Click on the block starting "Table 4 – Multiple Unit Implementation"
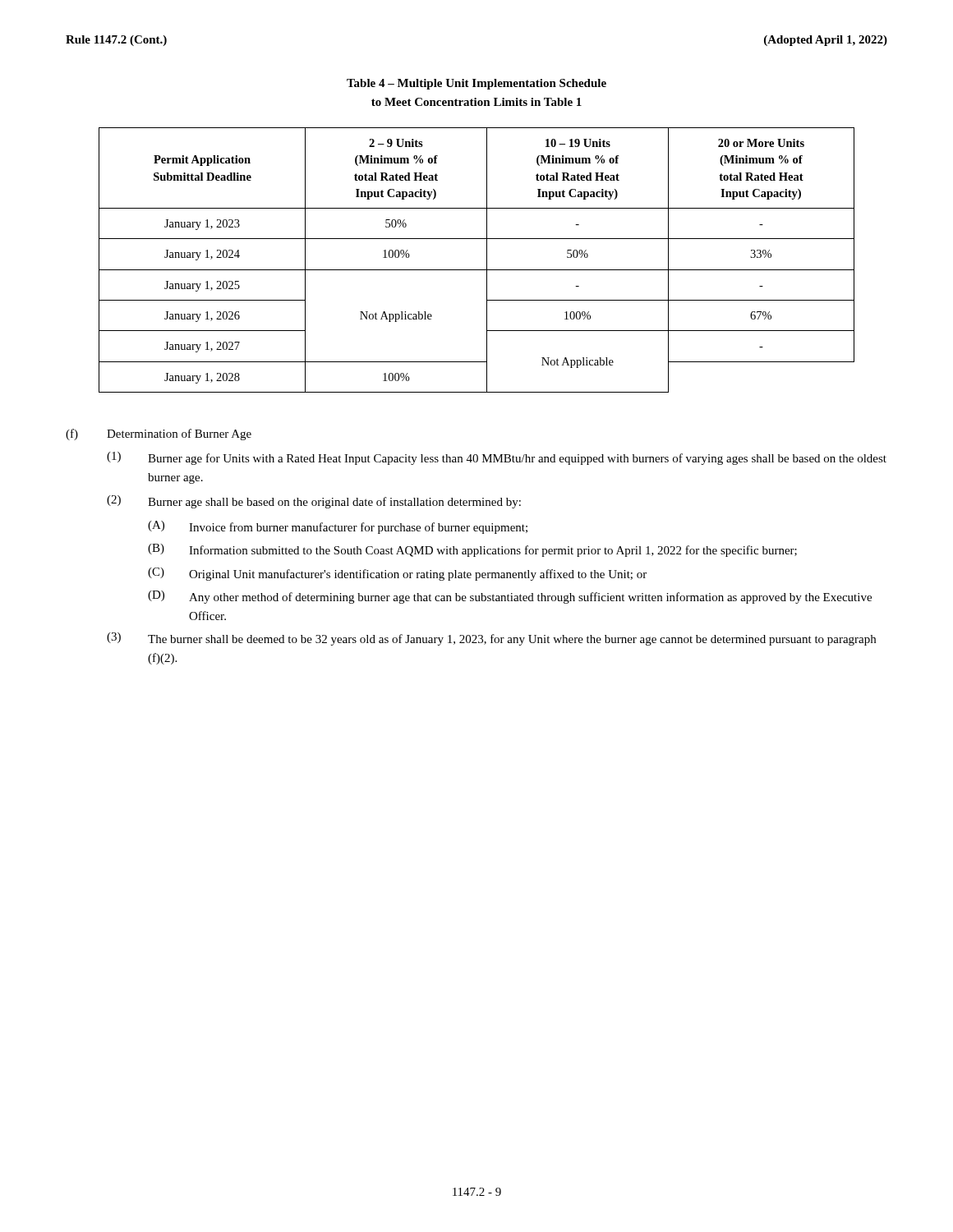Image resolution: width=953 pixels, height=1232 pixels. tap(476, 92)
